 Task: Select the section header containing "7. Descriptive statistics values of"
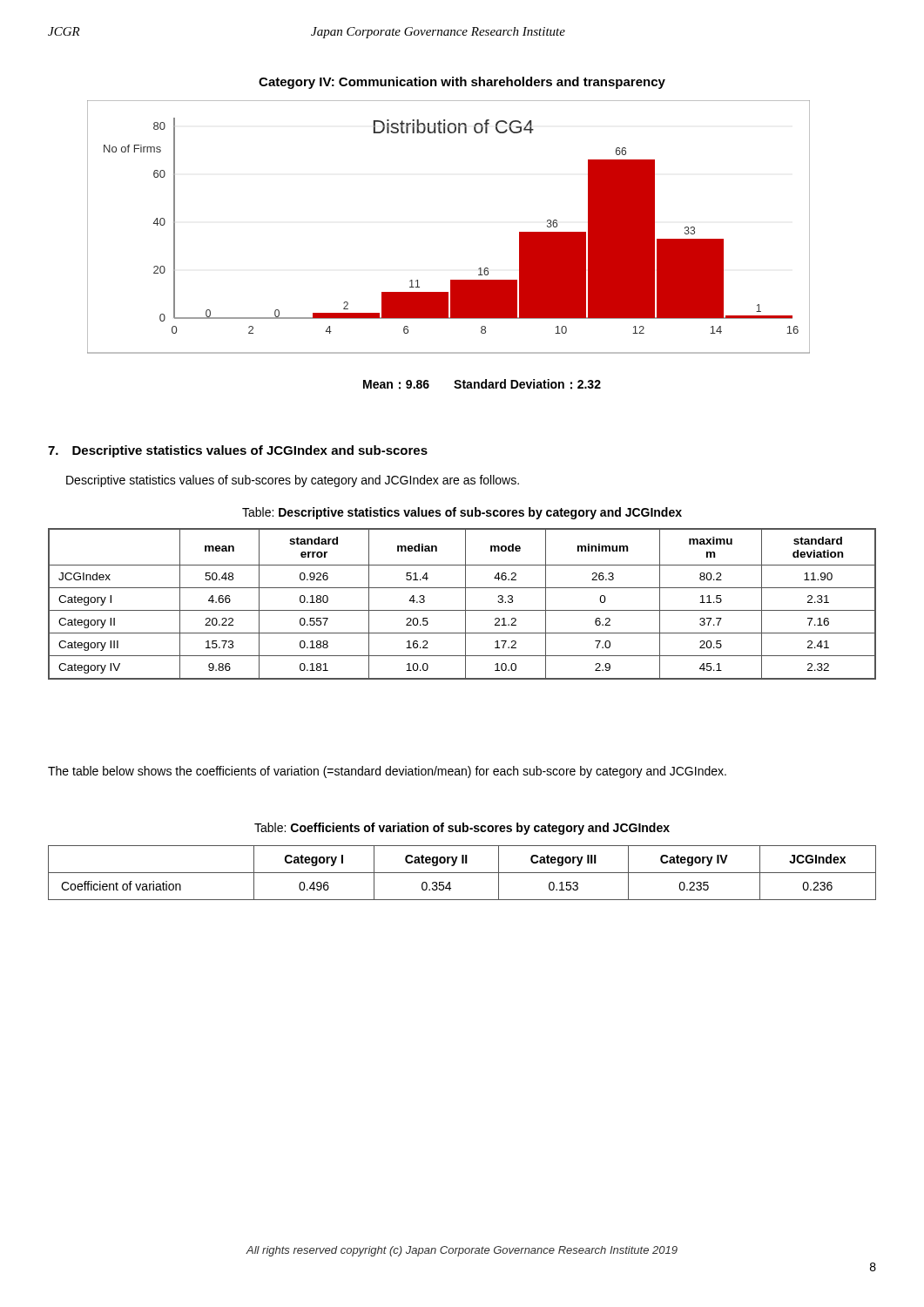(x=238, y=450)
